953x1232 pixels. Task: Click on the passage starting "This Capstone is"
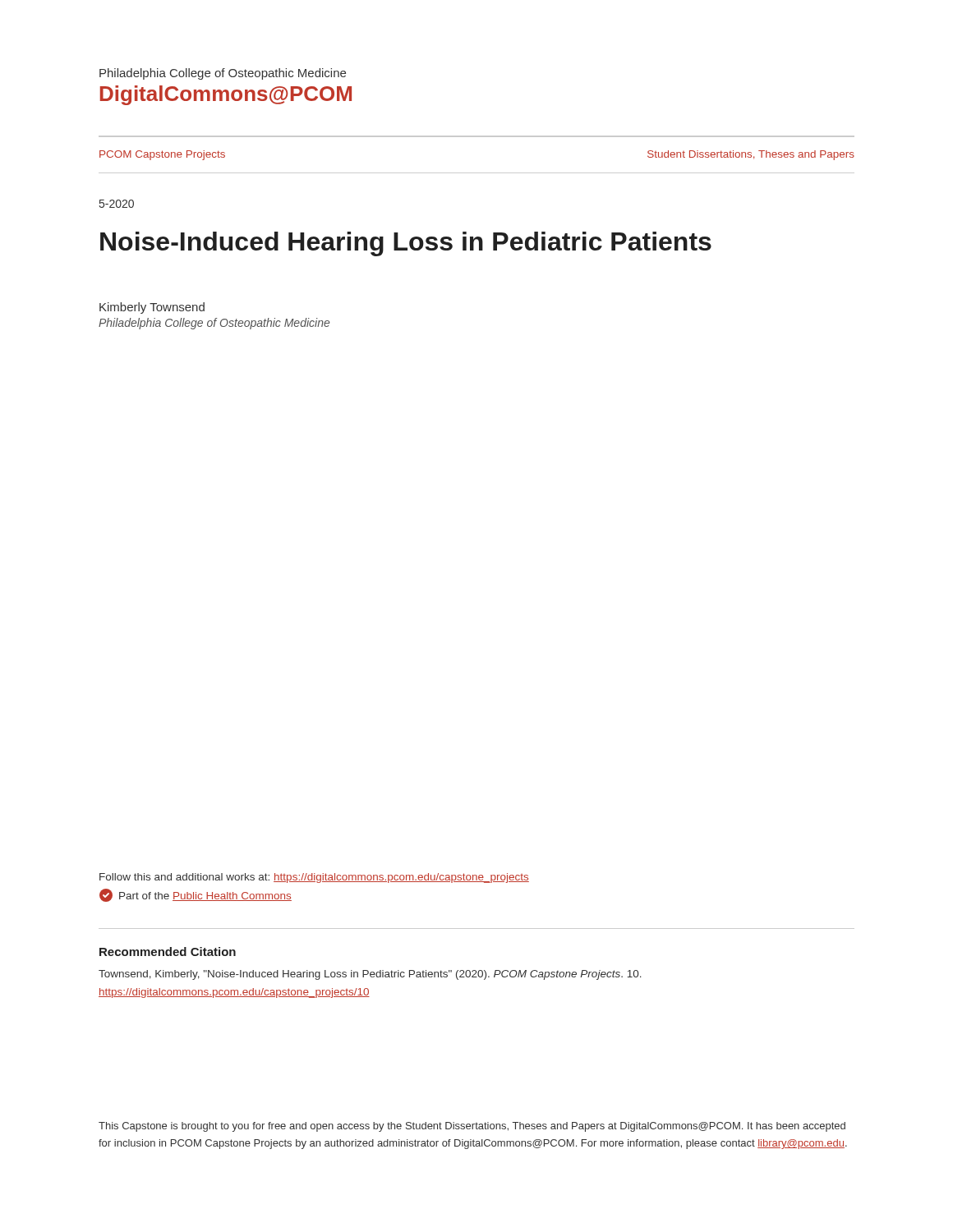pos(473,1134)
